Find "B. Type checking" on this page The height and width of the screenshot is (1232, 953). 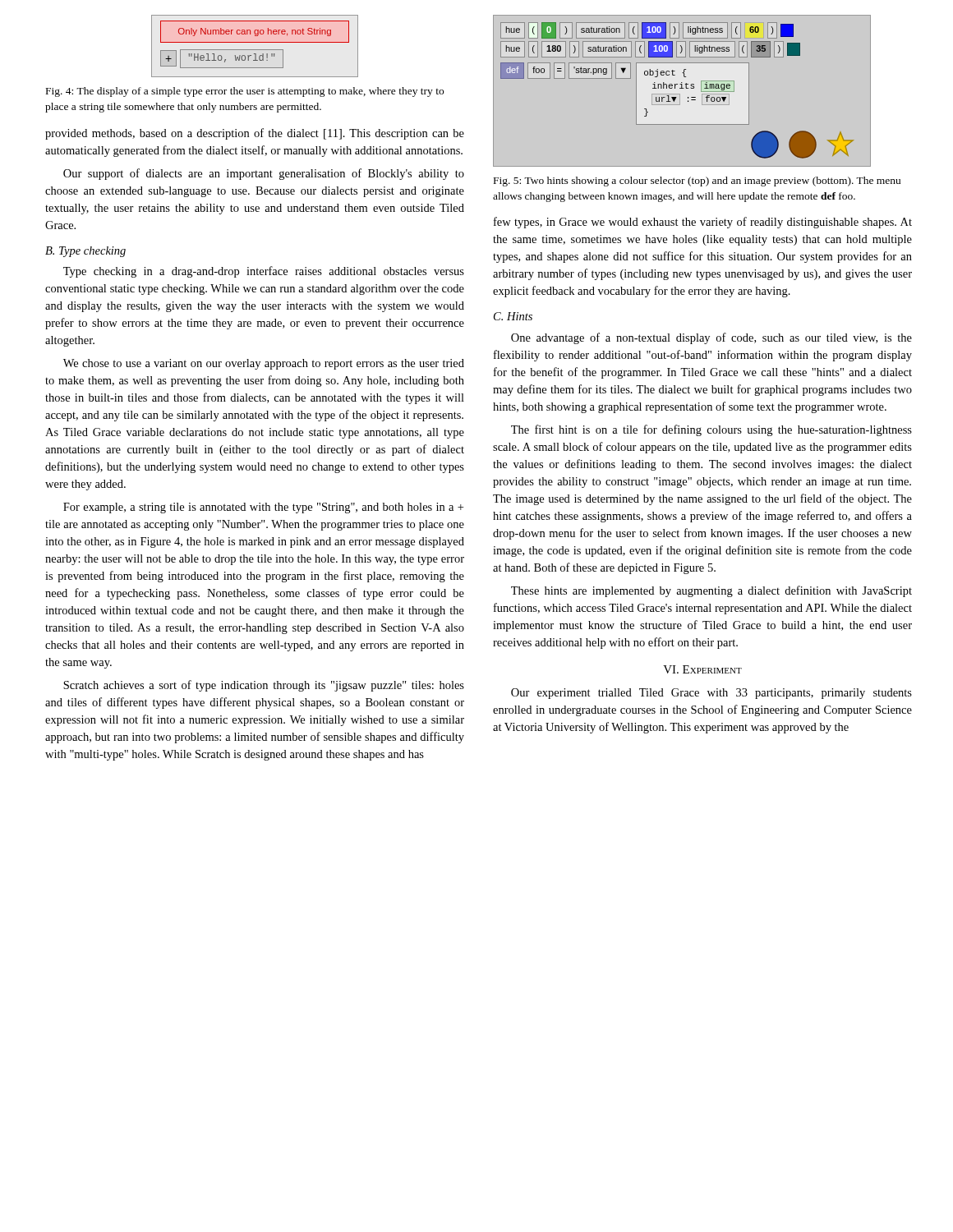(86, 250)
